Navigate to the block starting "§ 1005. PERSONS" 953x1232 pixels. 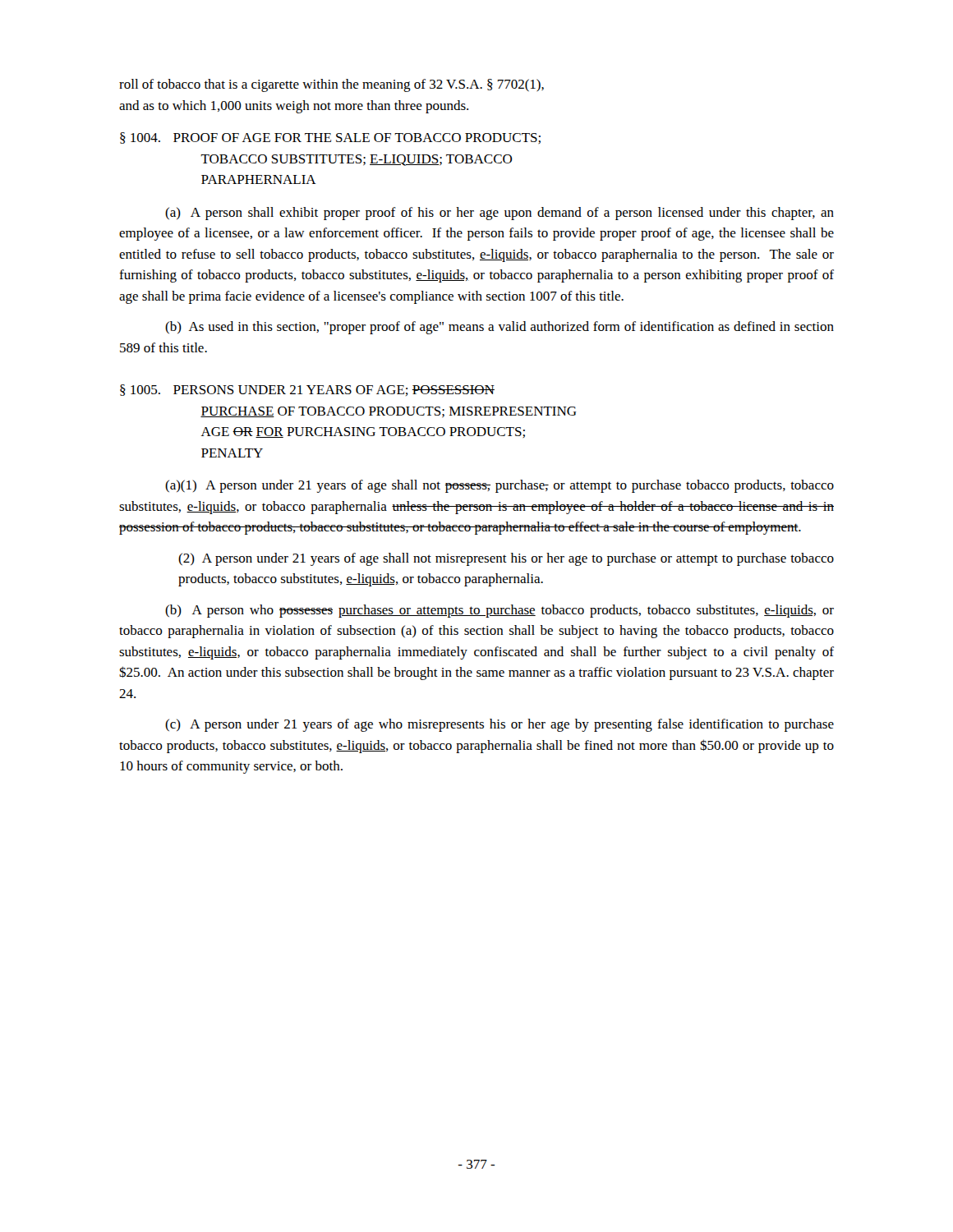coord(348,421)
